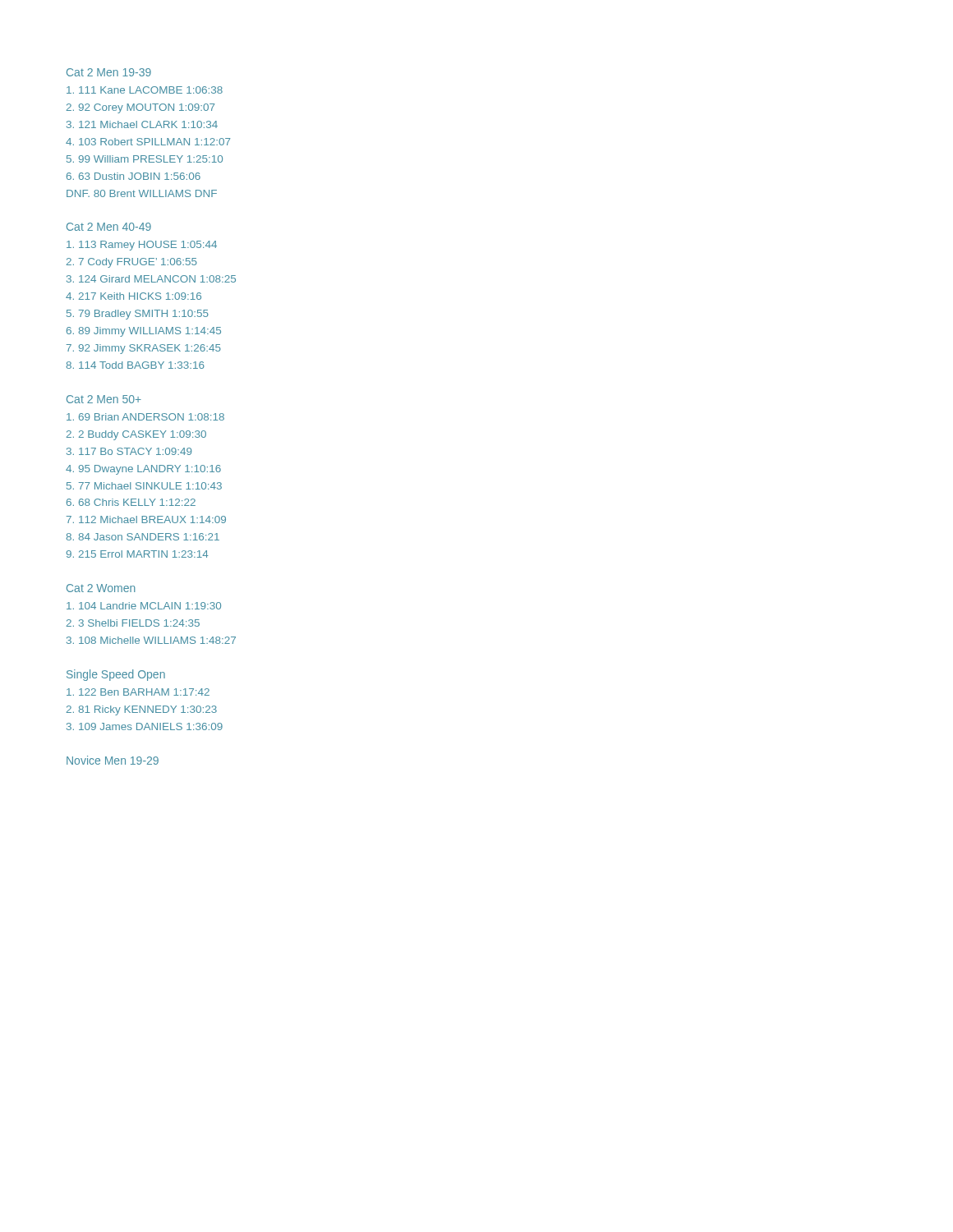Click on the block starting "DNF. 80 Brent WILLIAMS DNF"
The width and height of the screenshot is (953, 1232).
click(x=142, y=193)
